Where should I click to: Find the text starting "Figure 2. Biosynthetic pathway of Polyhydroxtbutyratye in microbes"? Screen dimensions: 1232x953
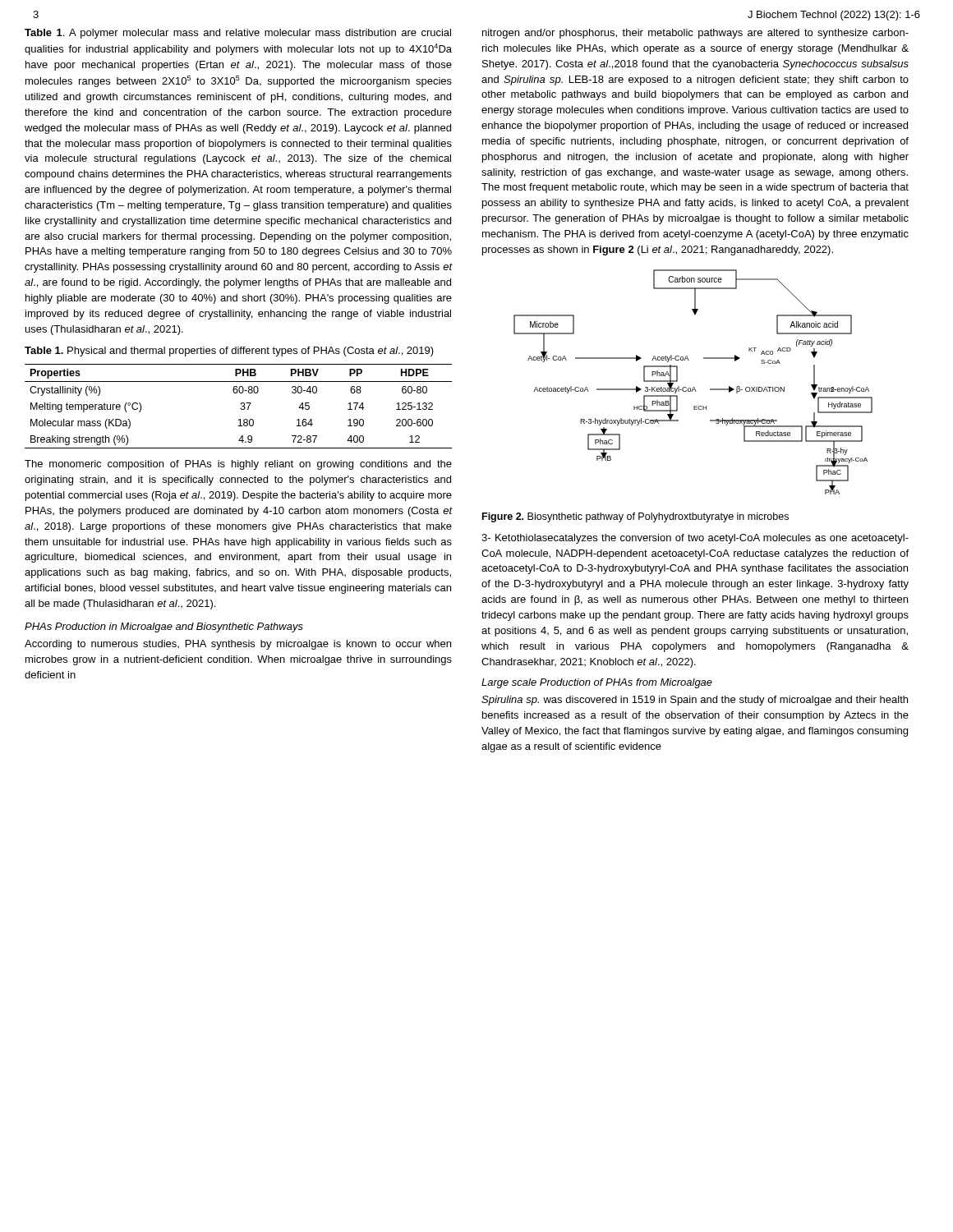[x=695, y=516]
